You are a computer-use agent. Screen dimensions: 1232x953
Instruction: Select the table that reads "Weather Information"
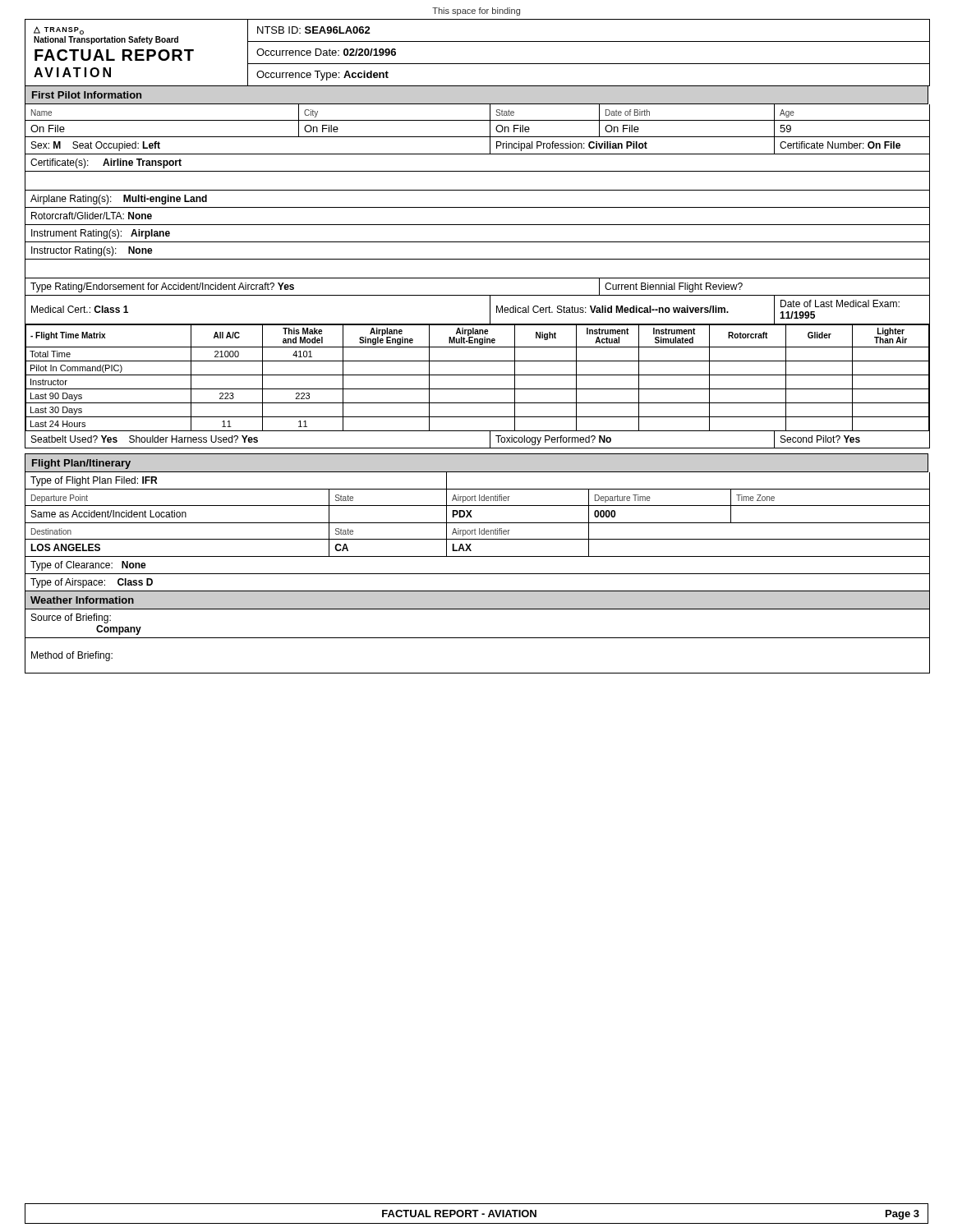477,573
